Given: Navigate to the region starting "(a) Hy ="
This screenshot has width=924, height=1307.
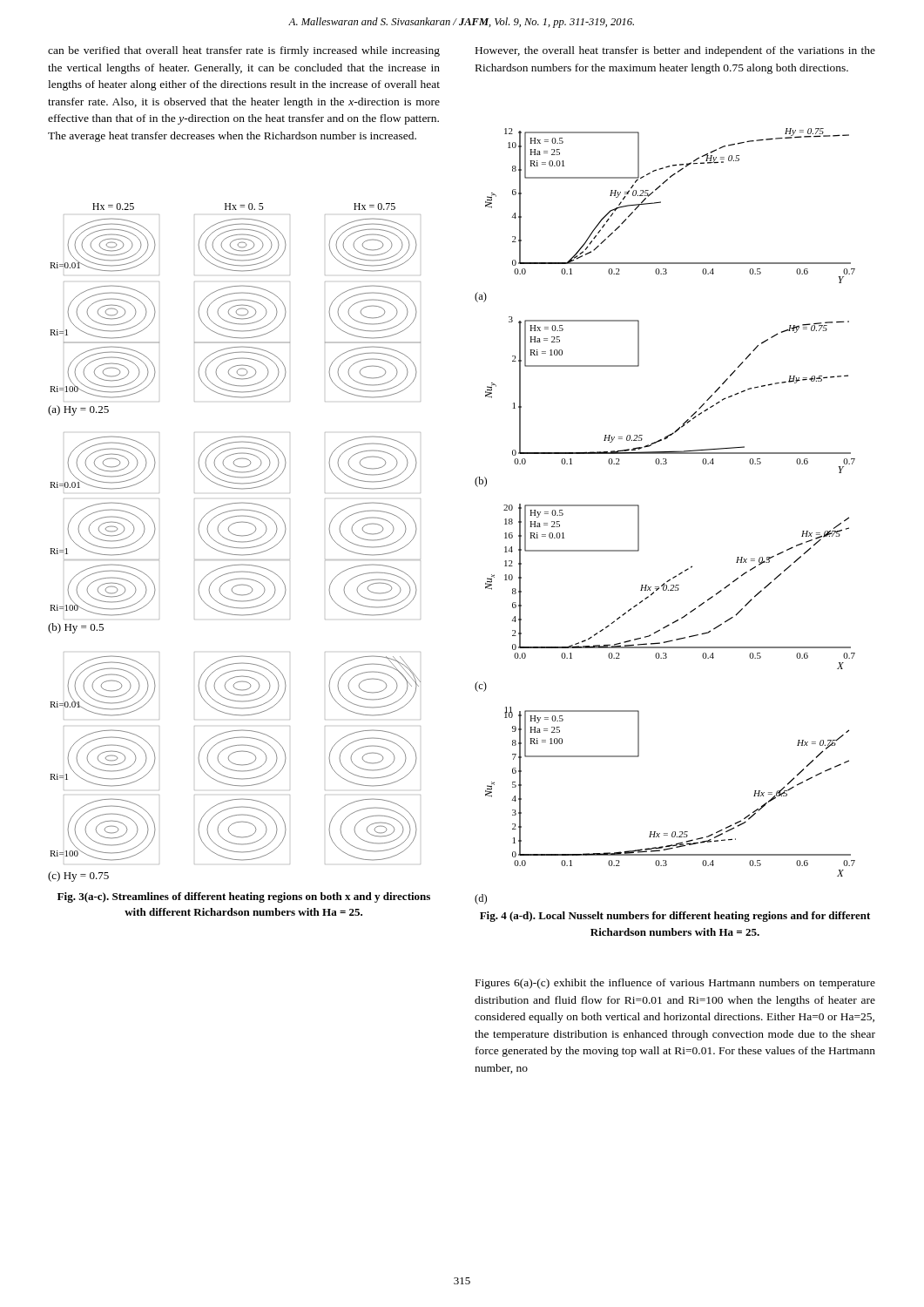Looking at the screenshot, I should pyautogui.click(x=78, y=409).
